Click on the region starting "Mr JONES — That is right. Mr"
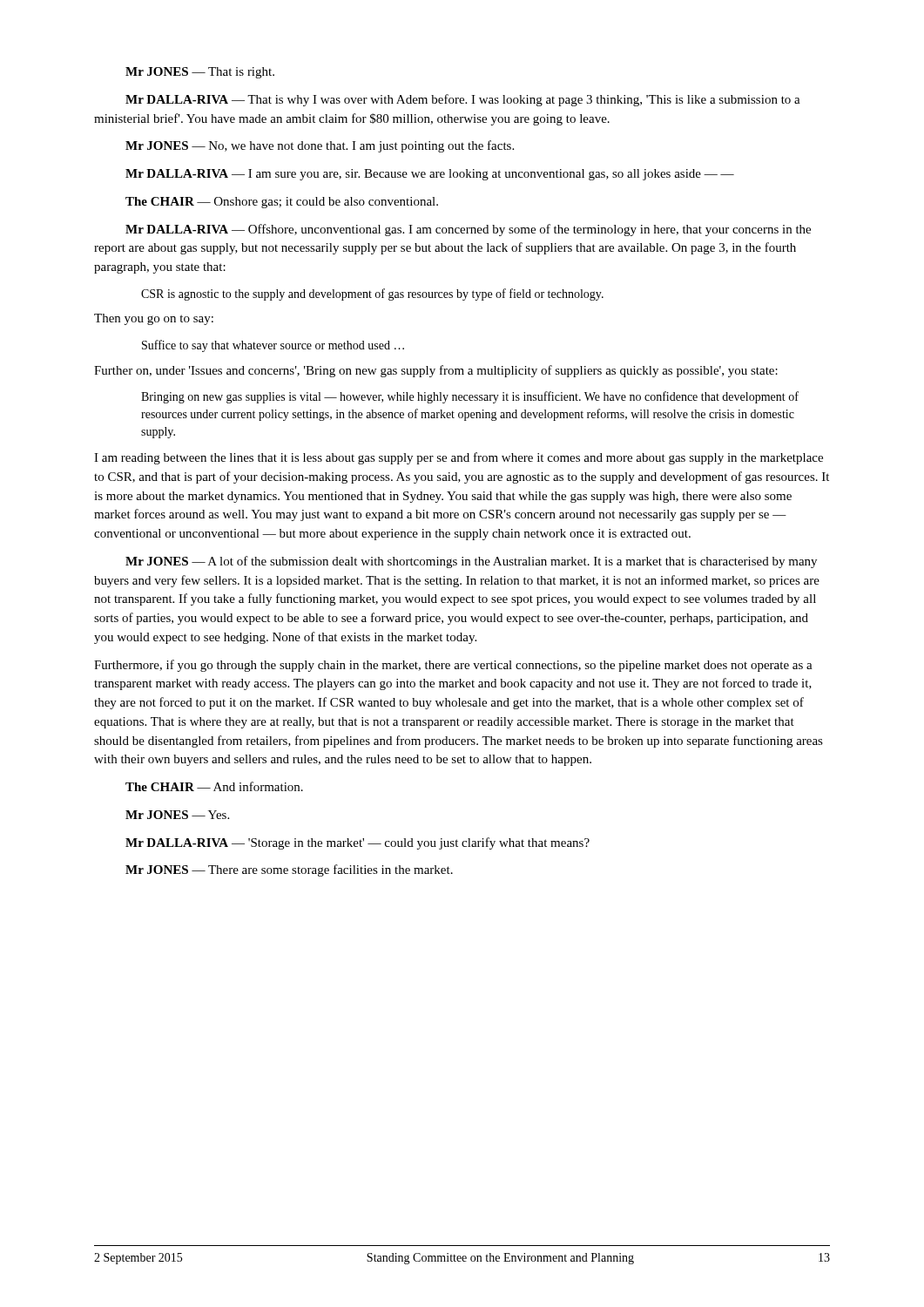924x1307 pixels. coord(462,170)
